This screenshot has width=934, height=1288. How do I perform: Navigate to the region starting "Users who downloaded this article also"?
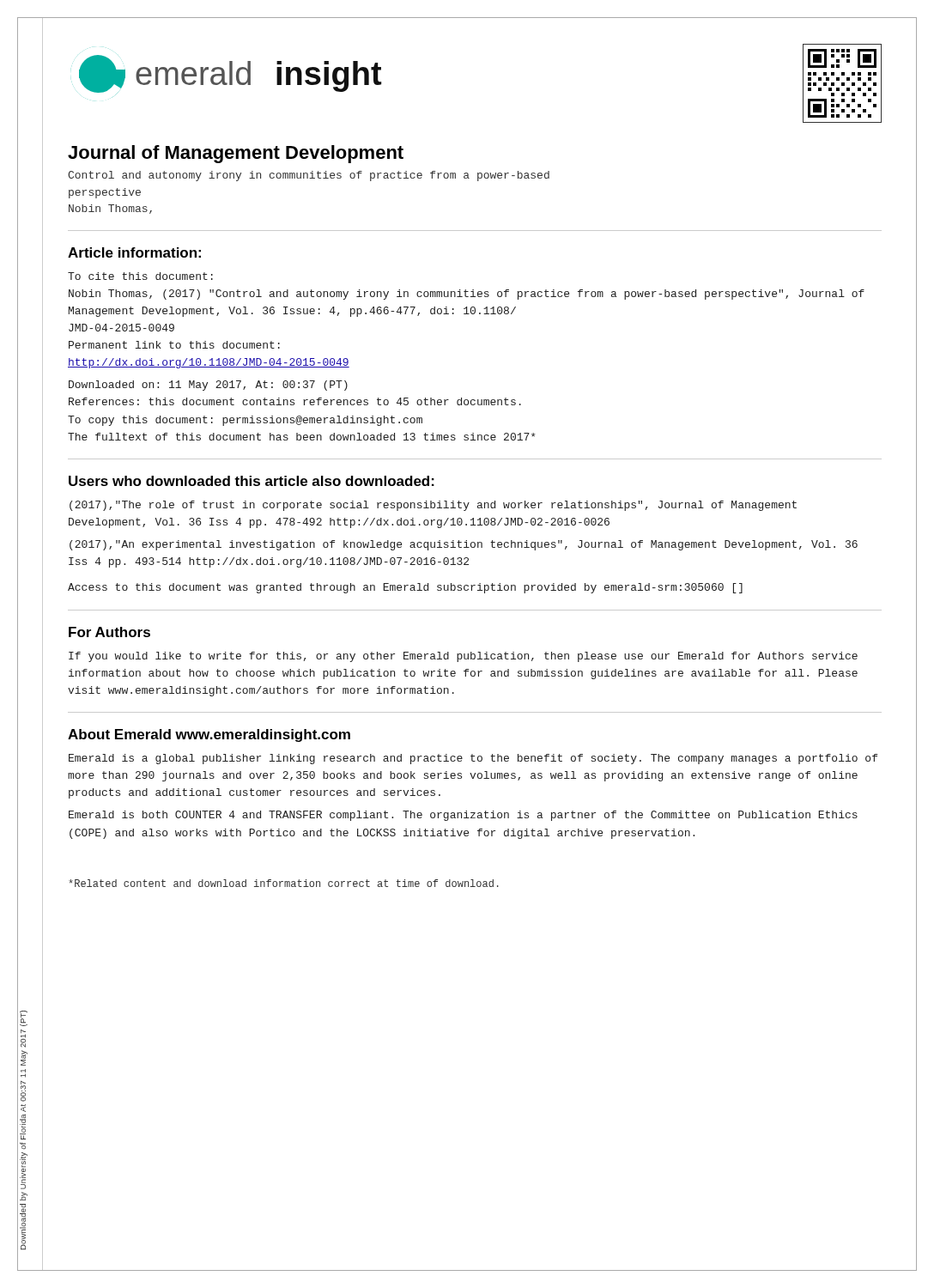251,481
